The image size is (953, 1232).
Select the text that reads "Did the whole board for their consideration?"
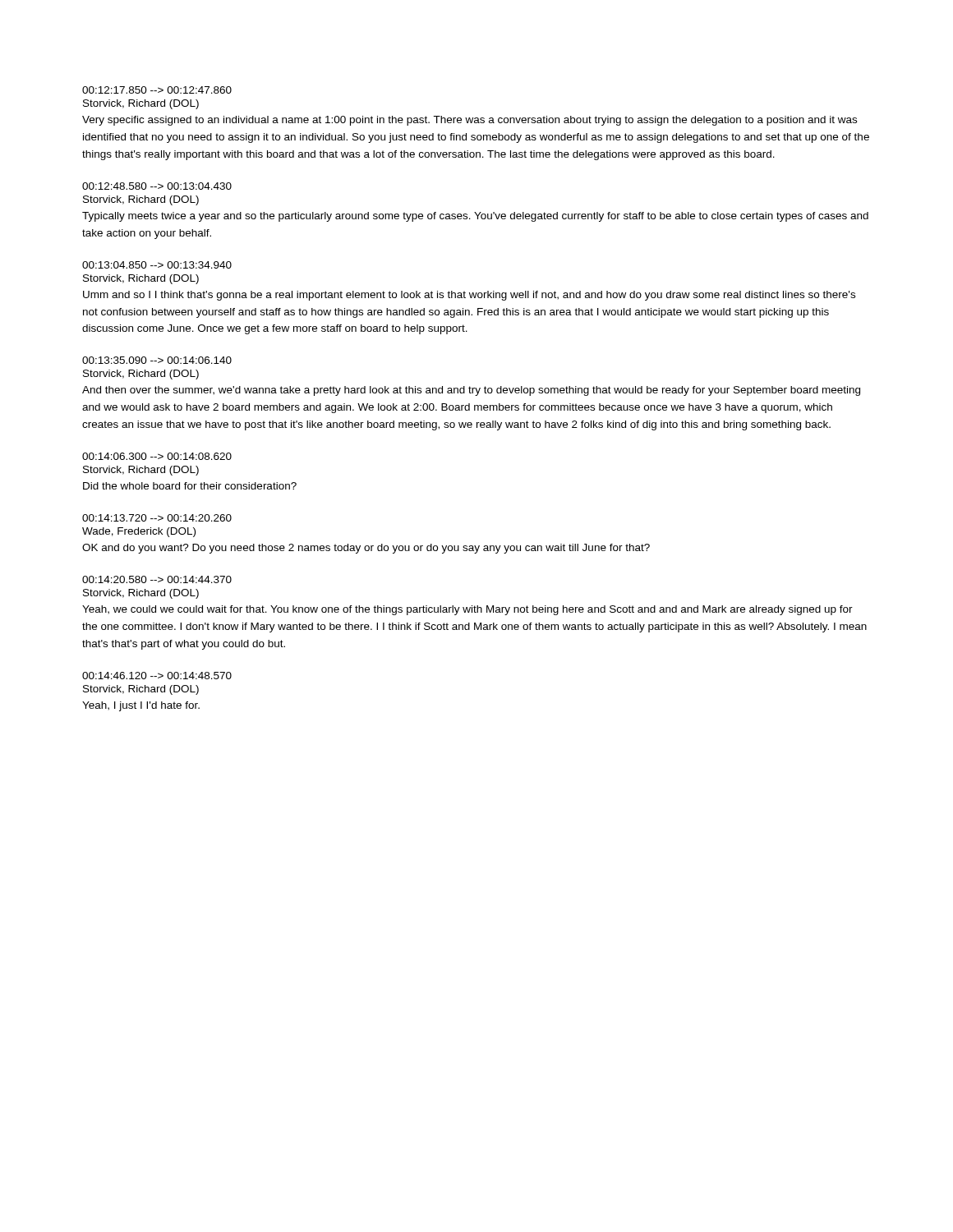189,486
